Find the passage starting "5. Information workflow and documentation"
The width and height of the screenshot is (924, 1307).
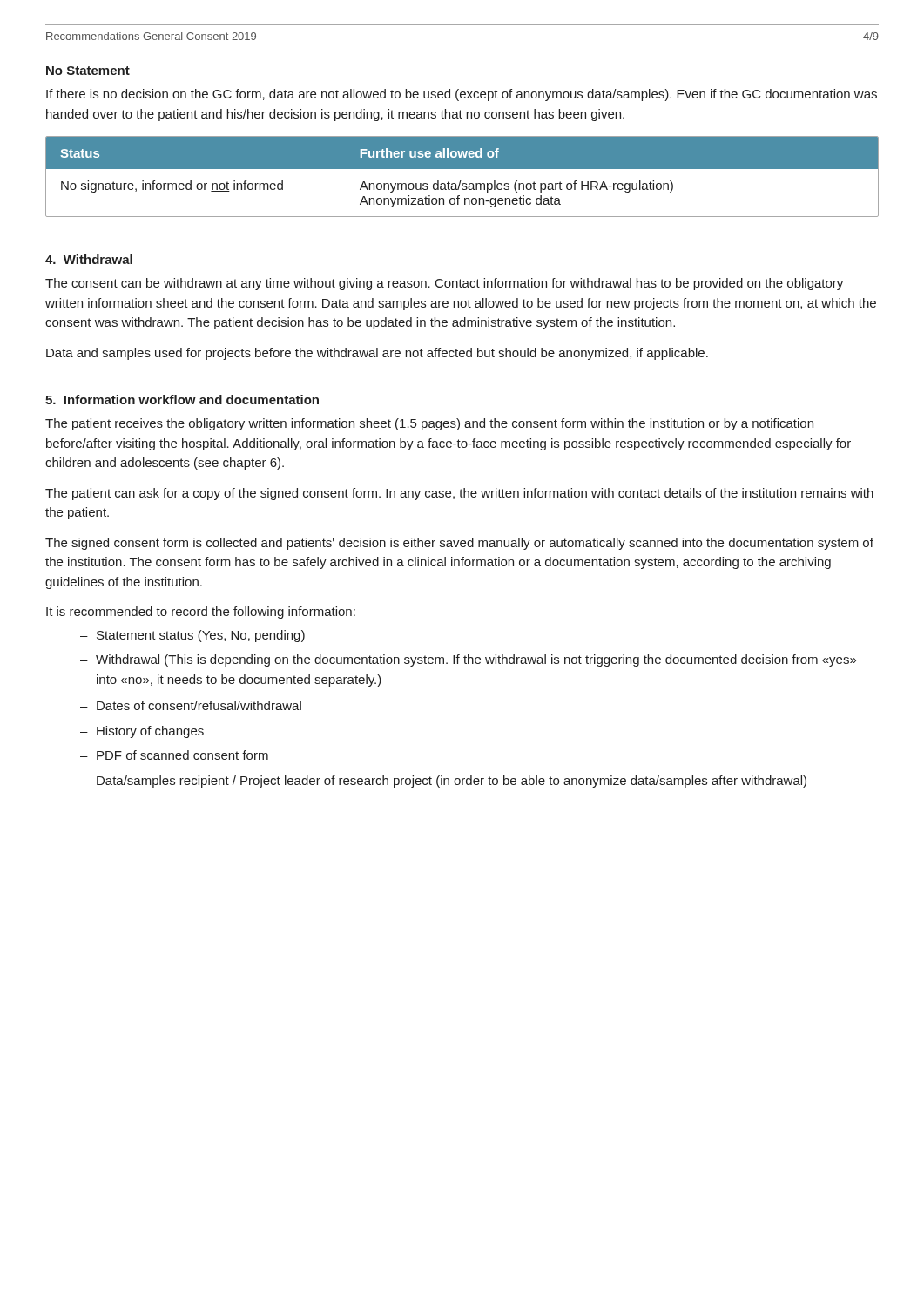point(182,399)
